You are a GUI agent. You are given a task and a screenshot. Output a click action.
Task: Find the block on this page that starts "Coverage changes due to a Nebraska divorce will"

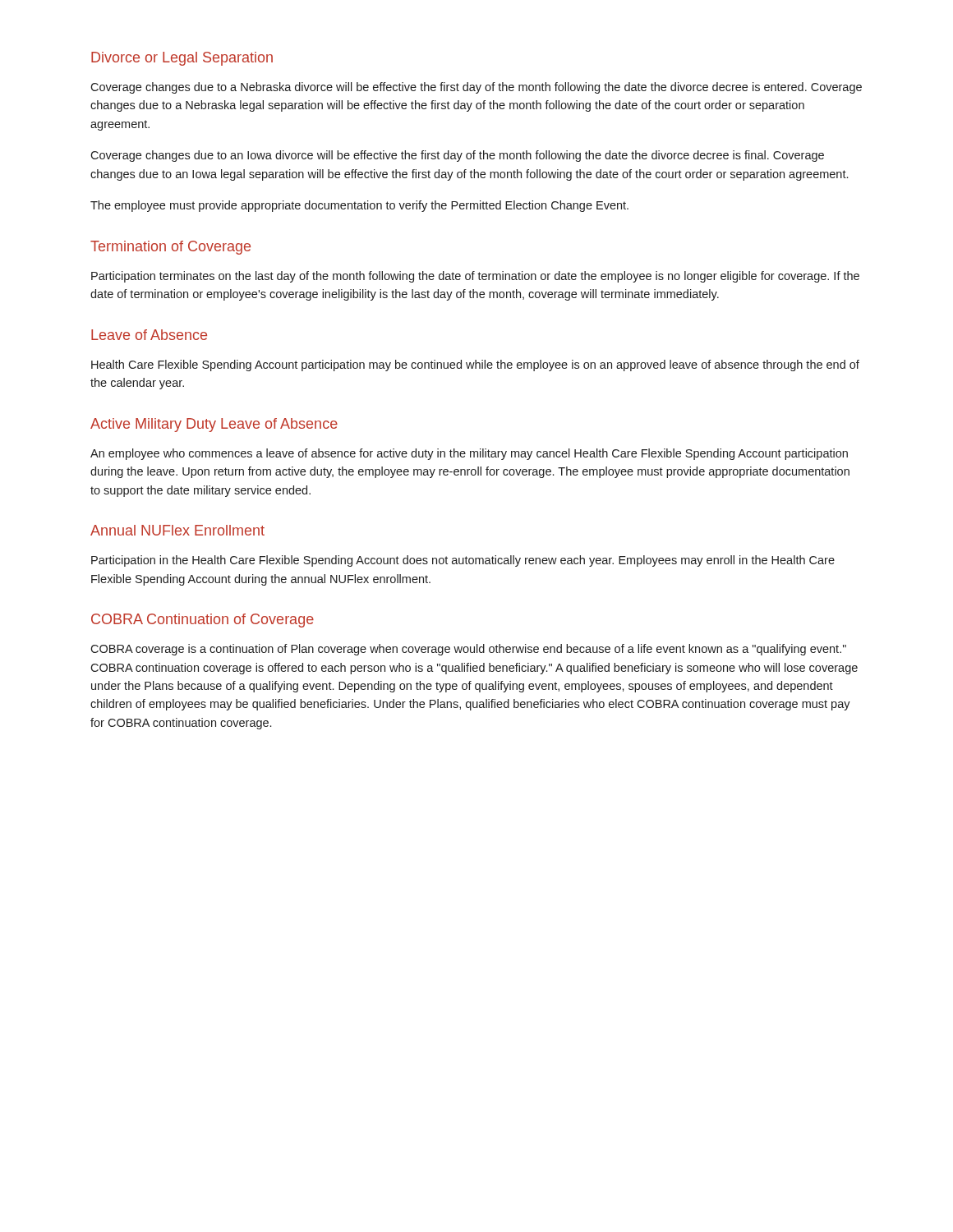coord(476,106)
